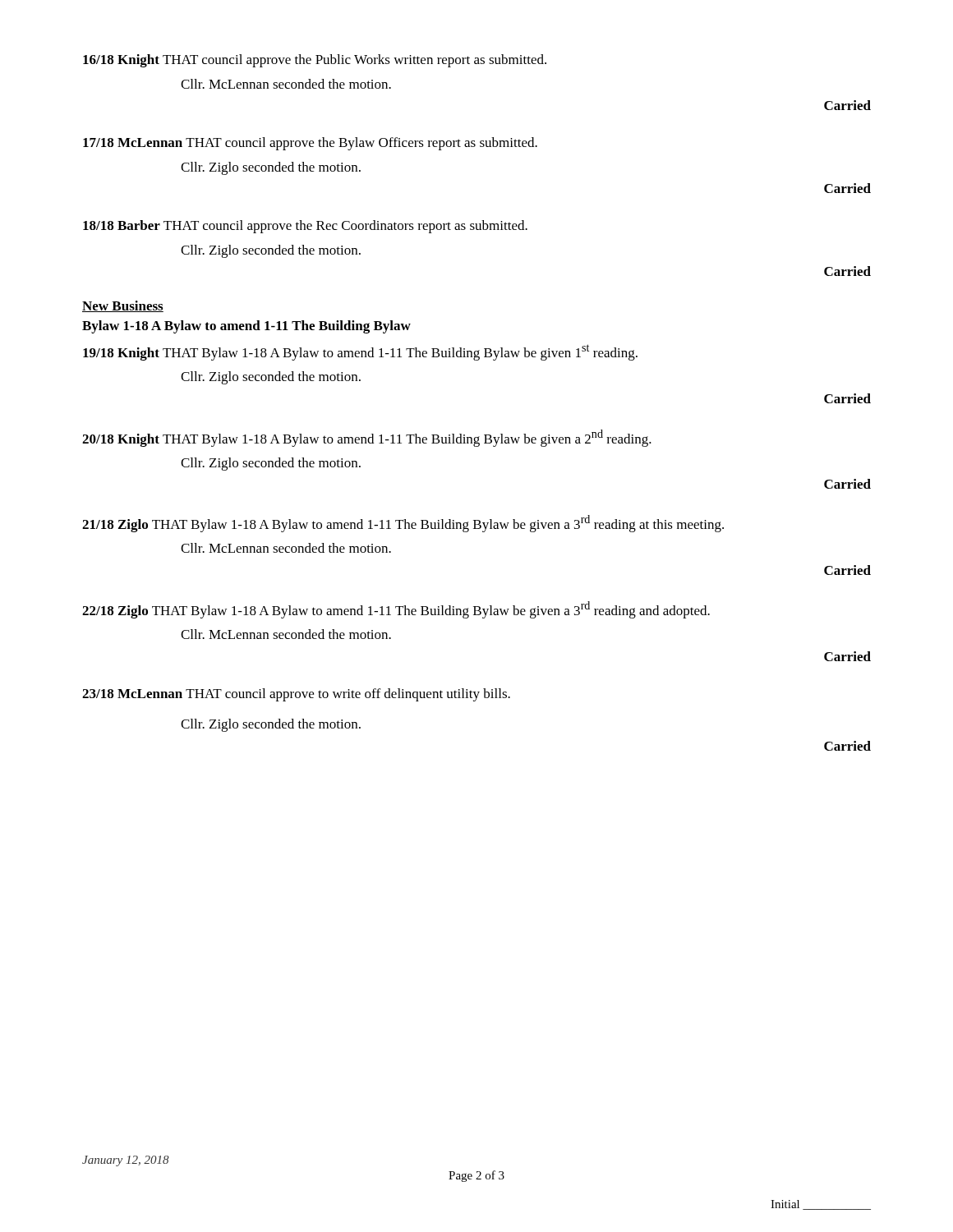Click on the list item that reads "16/18 Knight THAT council approve the Public Works"
The height and width of the screenshot is (1232, 953).
pos(315,61)
